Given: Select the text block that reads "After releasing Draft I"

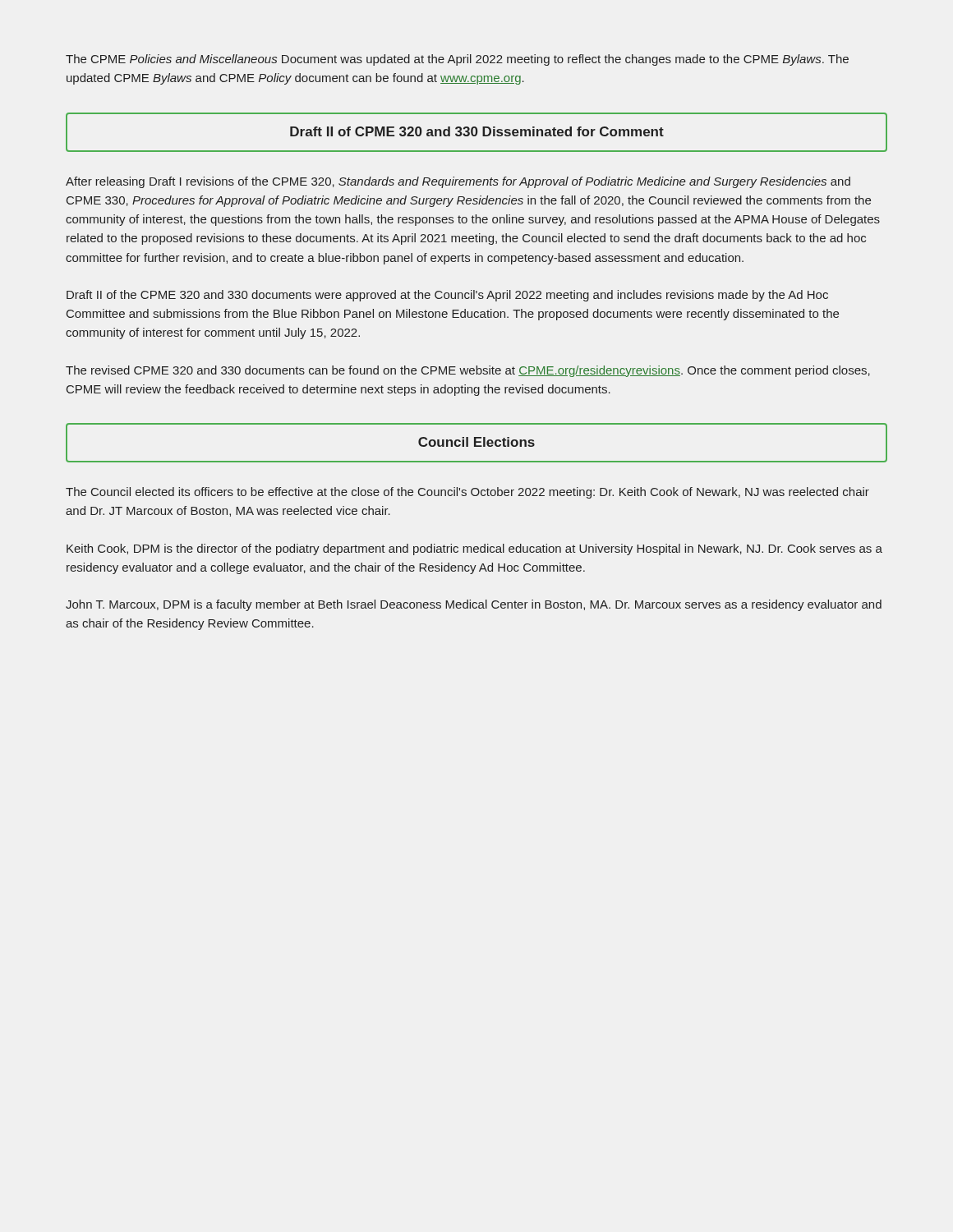Looking at the screenshot, I should (x=473, y=219).
